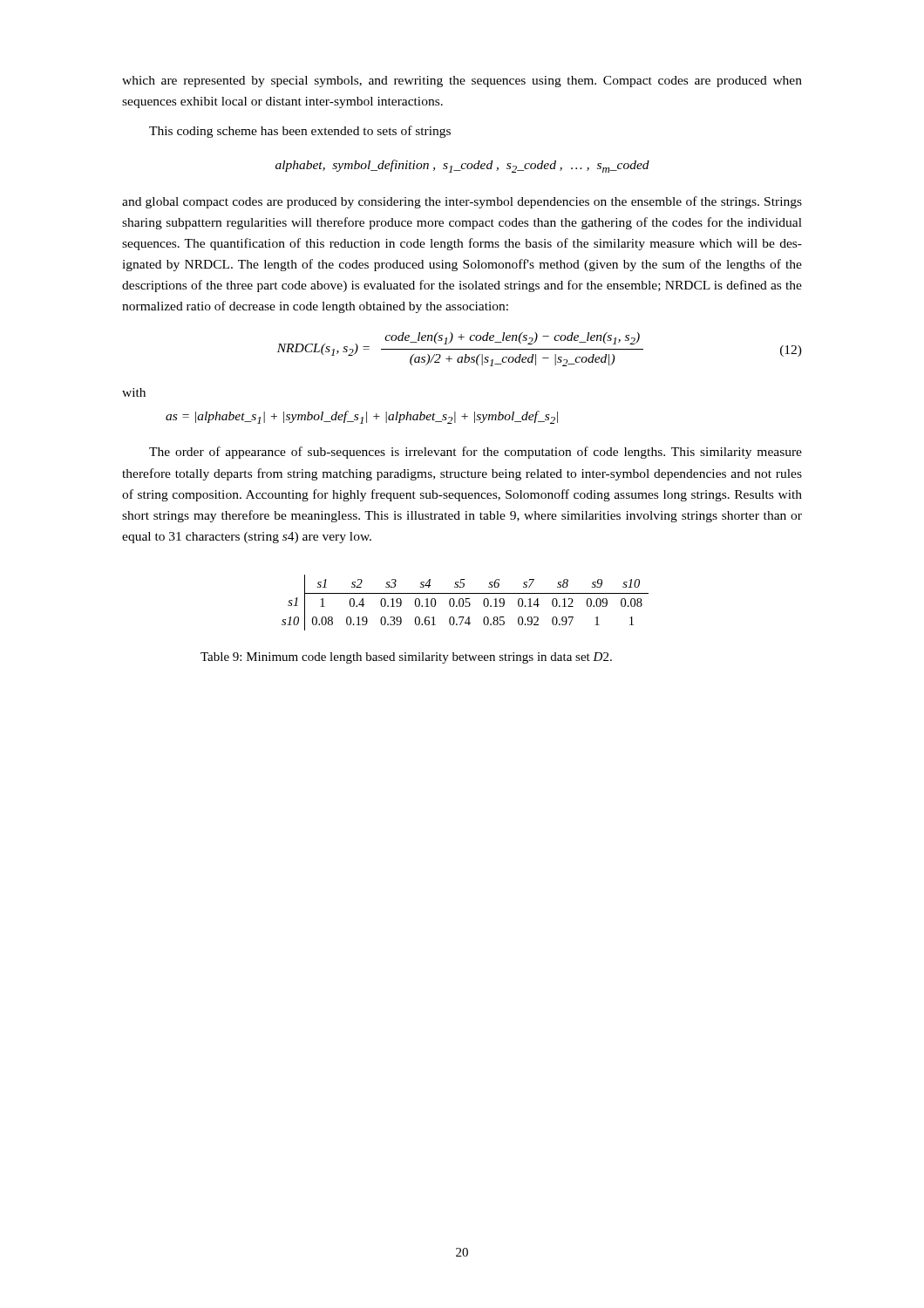Point to the element starting "as = |alphabet_s1| + |symbol_def_s1| +"
924x1308 pixels.
(x=362, y=418)
